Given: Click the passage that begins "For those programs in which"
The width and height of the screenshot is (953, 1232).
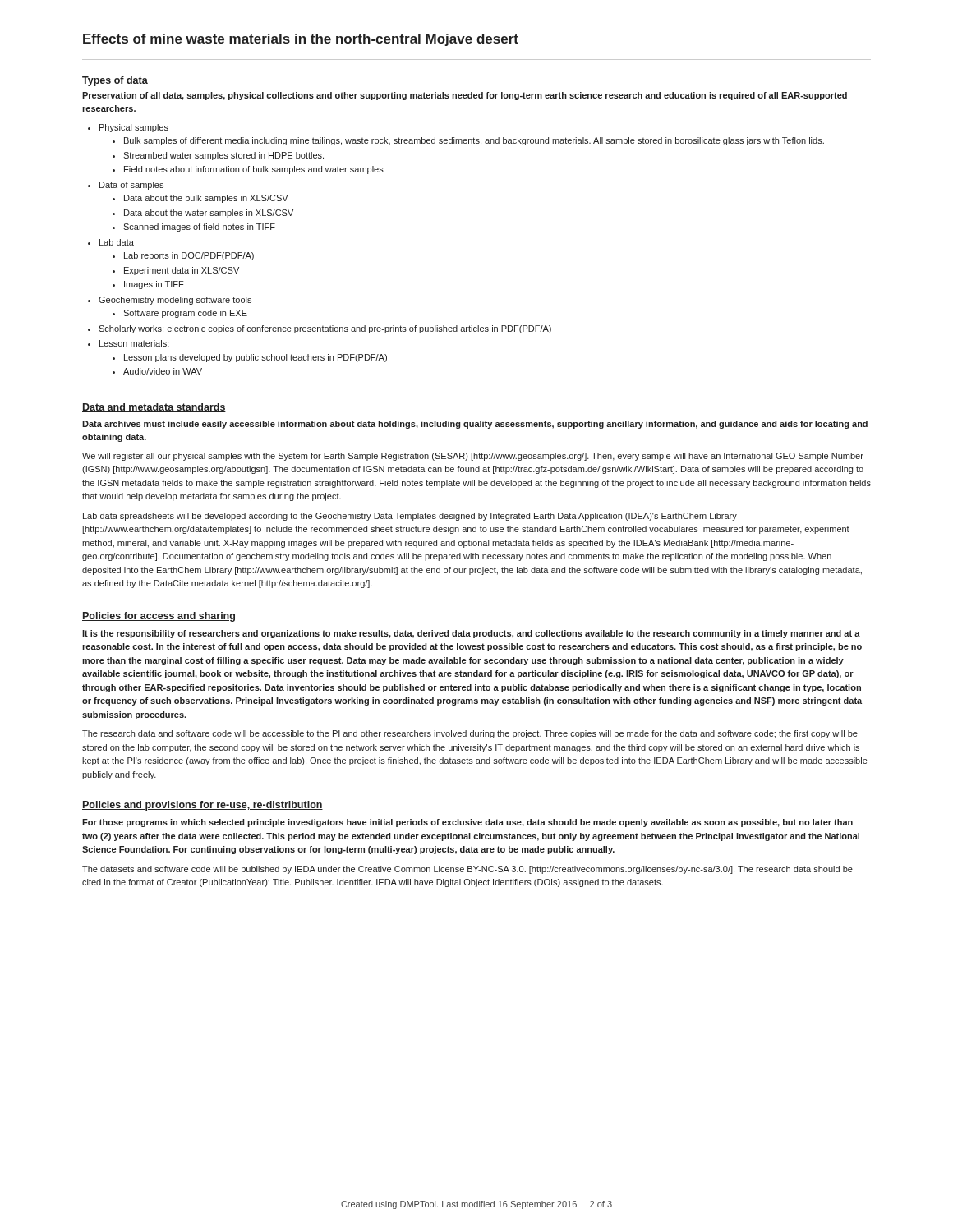Looking at the screenshot, I should tap(471, 836).
